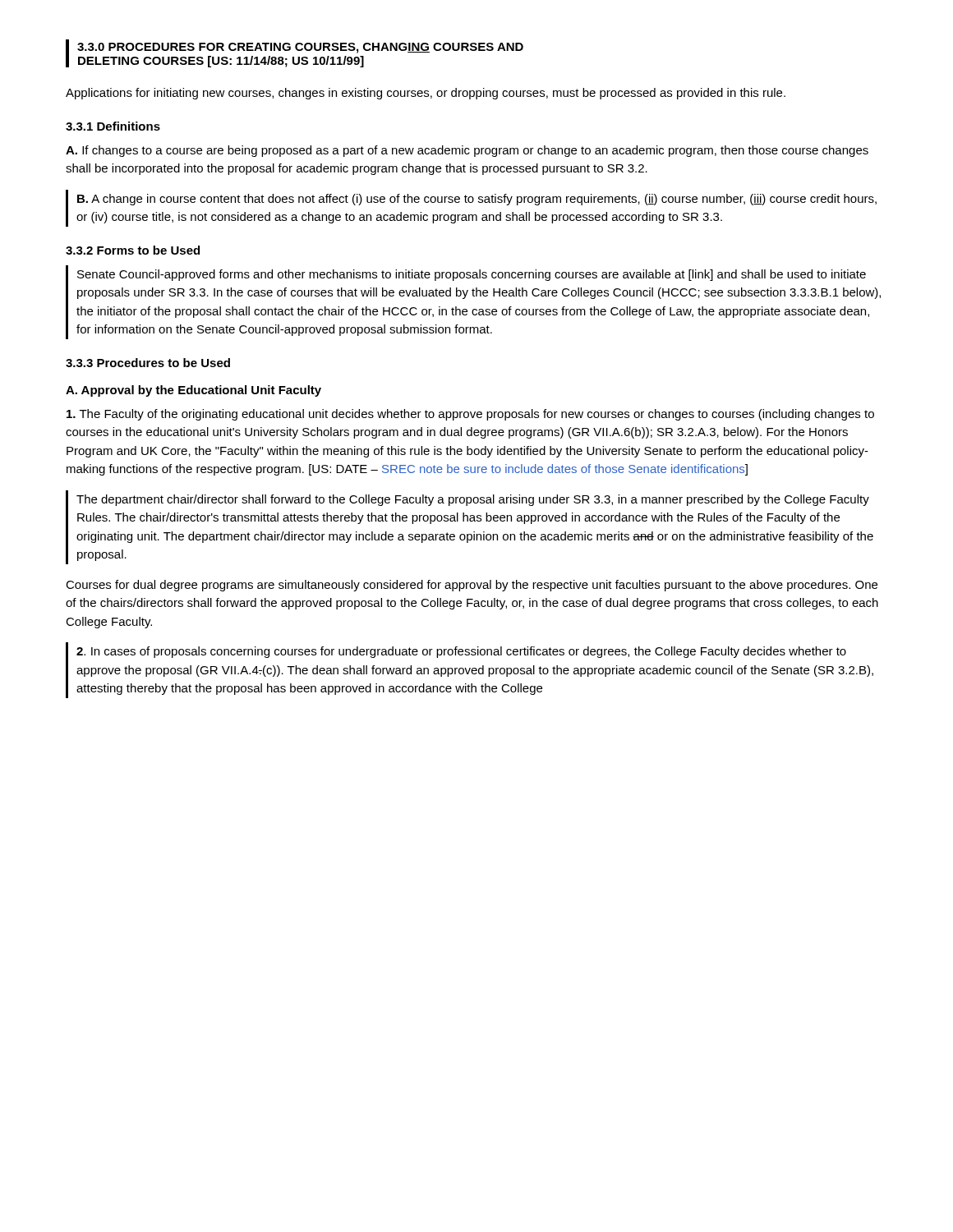Find the block on this page that starts "Courses for dual degree programs"
Image resolution: width=953 pixels, height=1232 pixels.
pyautogui.click(x=476, y=603)
